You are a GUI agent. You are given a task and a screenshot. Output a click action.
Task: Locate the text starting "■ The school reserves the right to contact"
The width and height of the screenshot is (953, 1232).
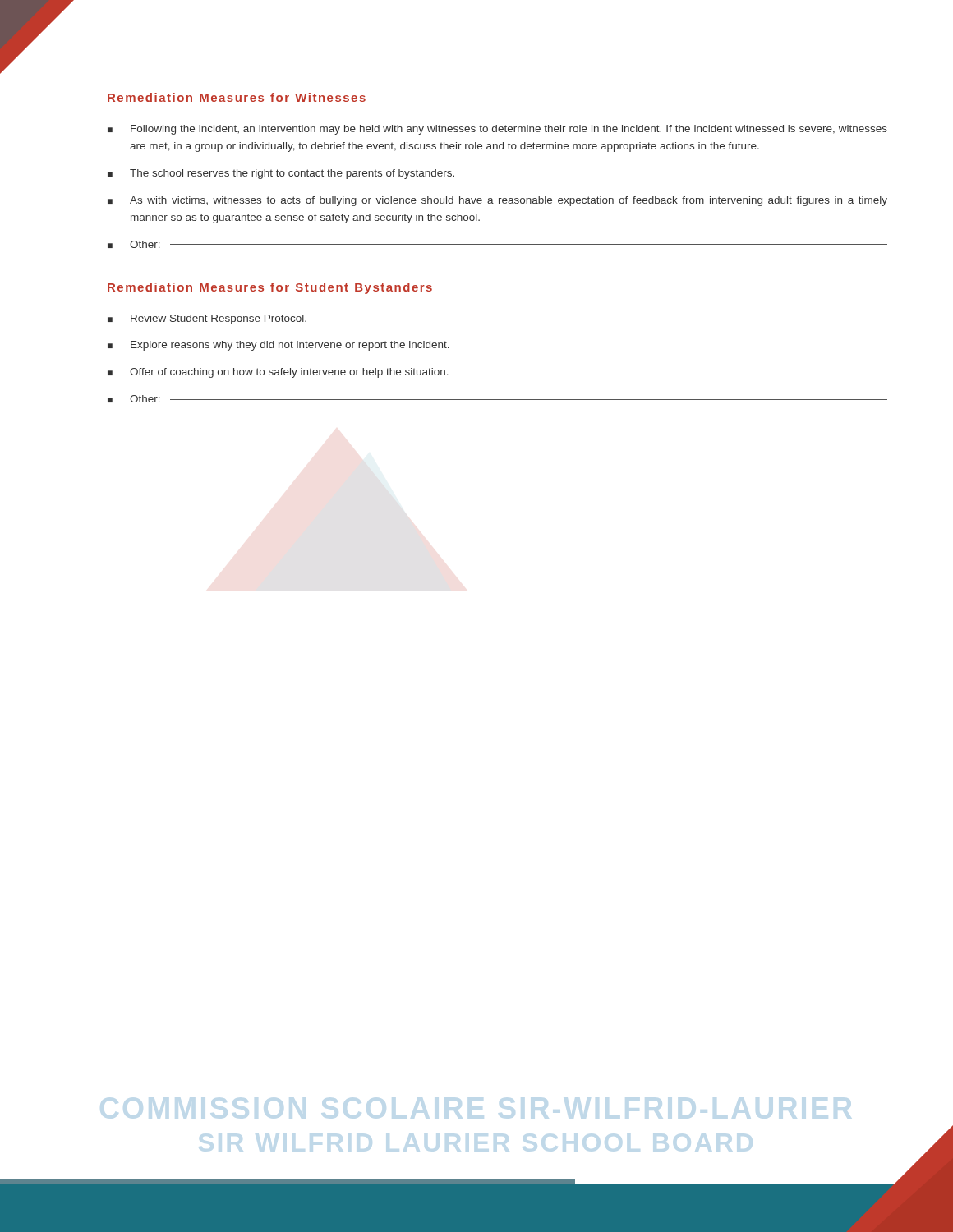coord(281,174)
